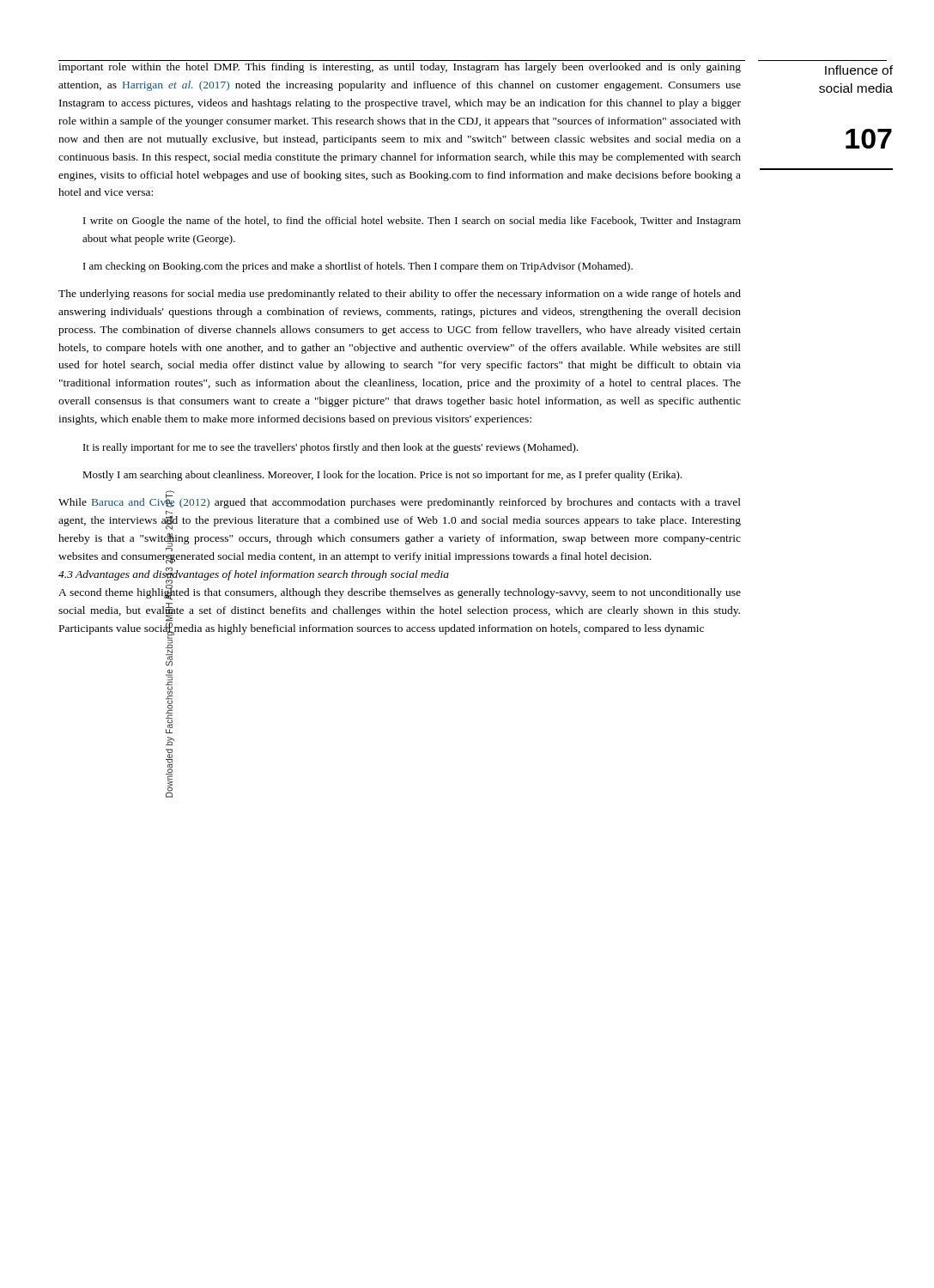Select the text block with the text "A second theme highlighted"
Image resolution: width=934 pixels, height=1288 pixels.
[400, 611]
